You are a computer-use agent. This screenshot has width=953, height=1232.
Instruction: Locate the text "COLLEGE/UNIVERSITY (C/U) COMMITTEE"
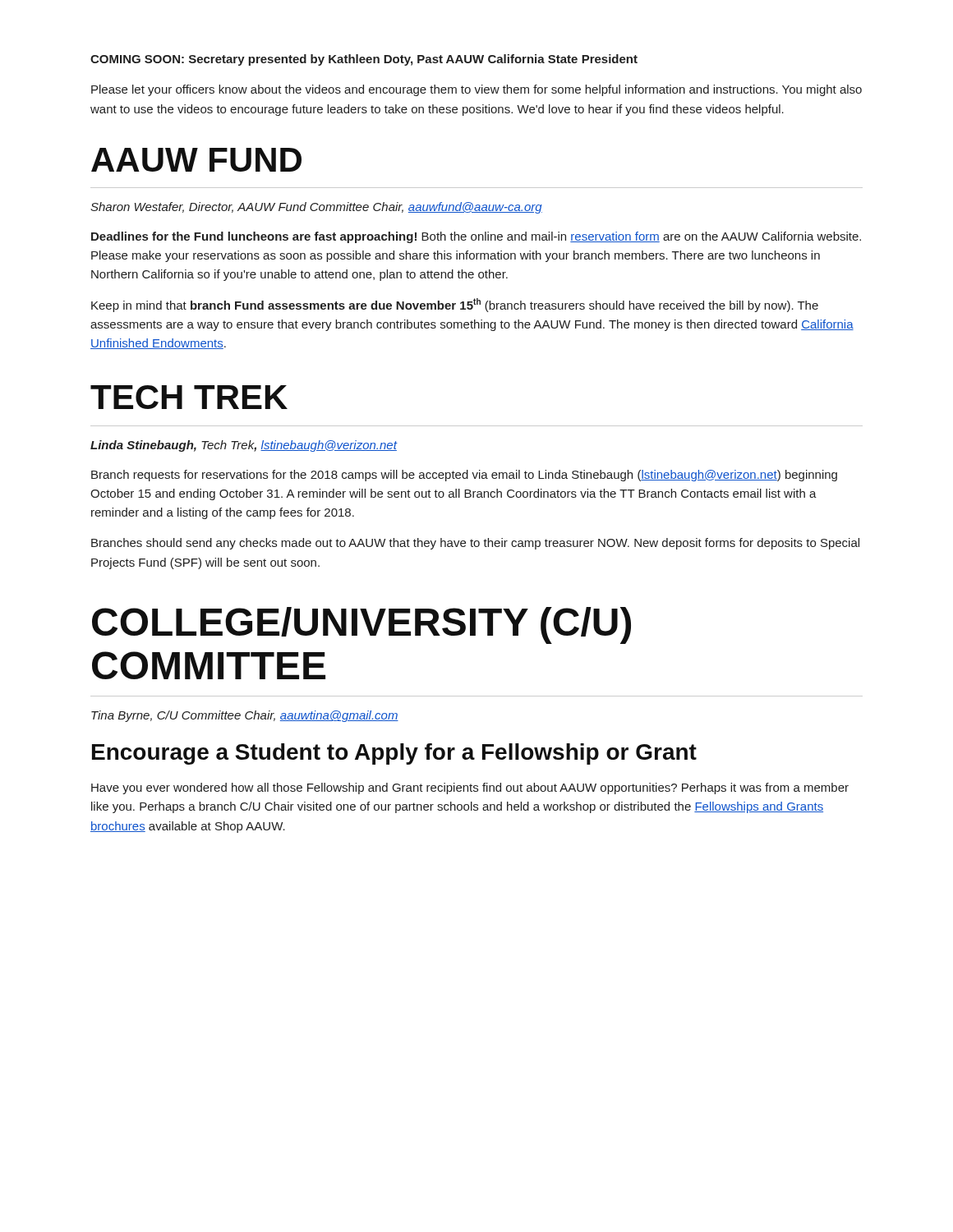point(476,644)
